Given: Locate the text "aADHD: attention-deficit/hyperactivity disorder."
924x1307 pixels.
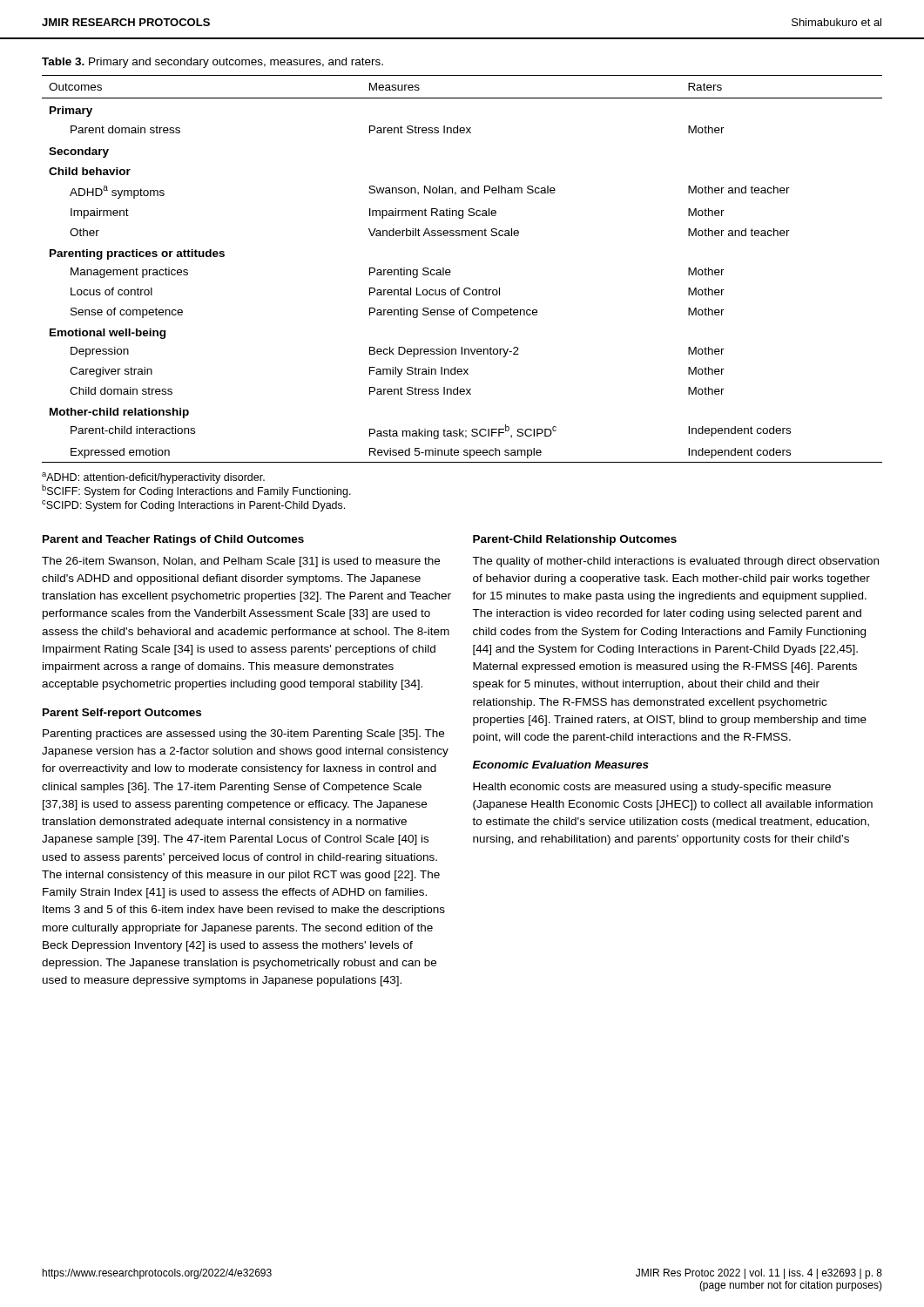Looking at the screenshot, I should click(154, 477).
